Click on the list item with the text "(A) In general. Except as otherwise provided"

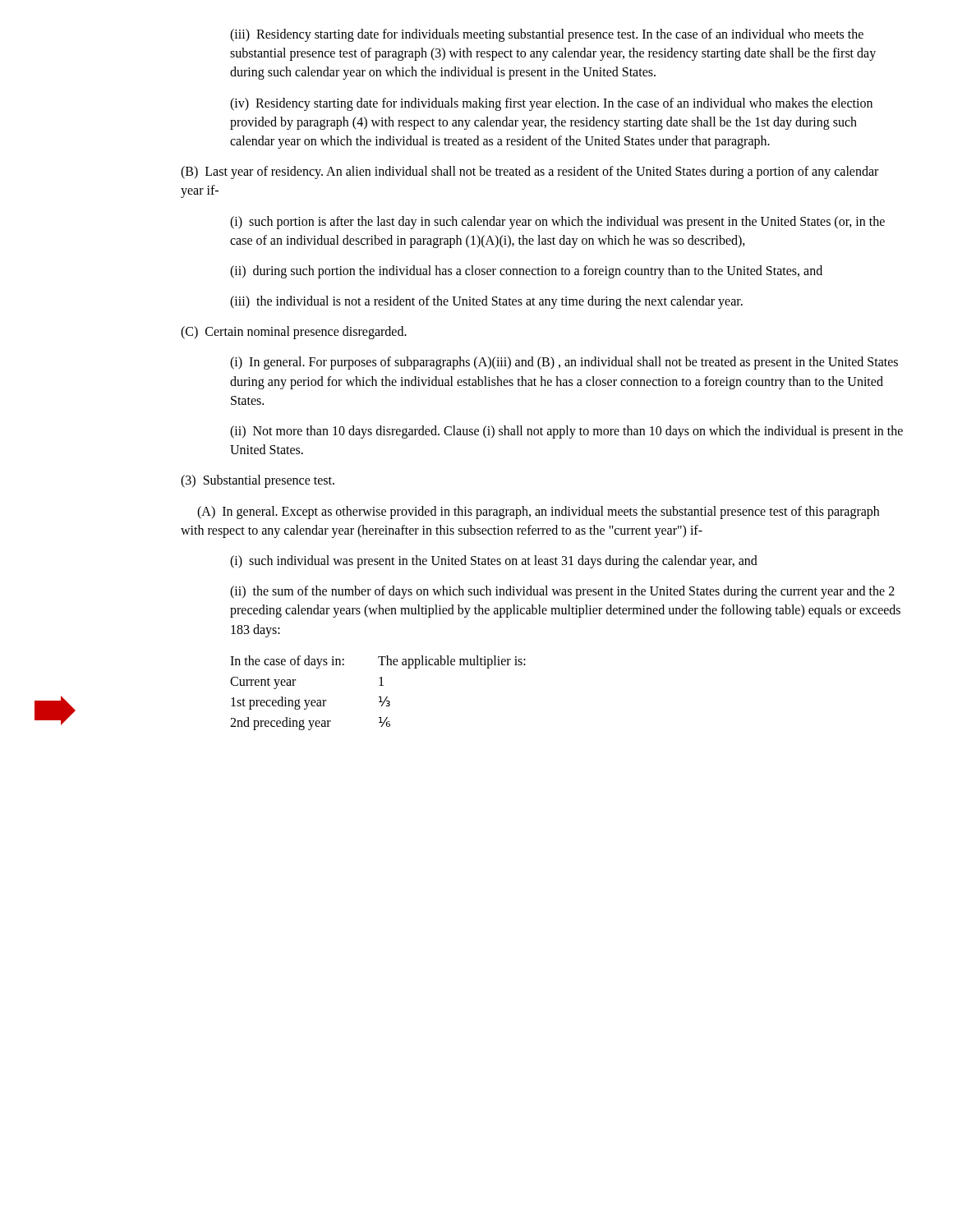click(530, 520)
